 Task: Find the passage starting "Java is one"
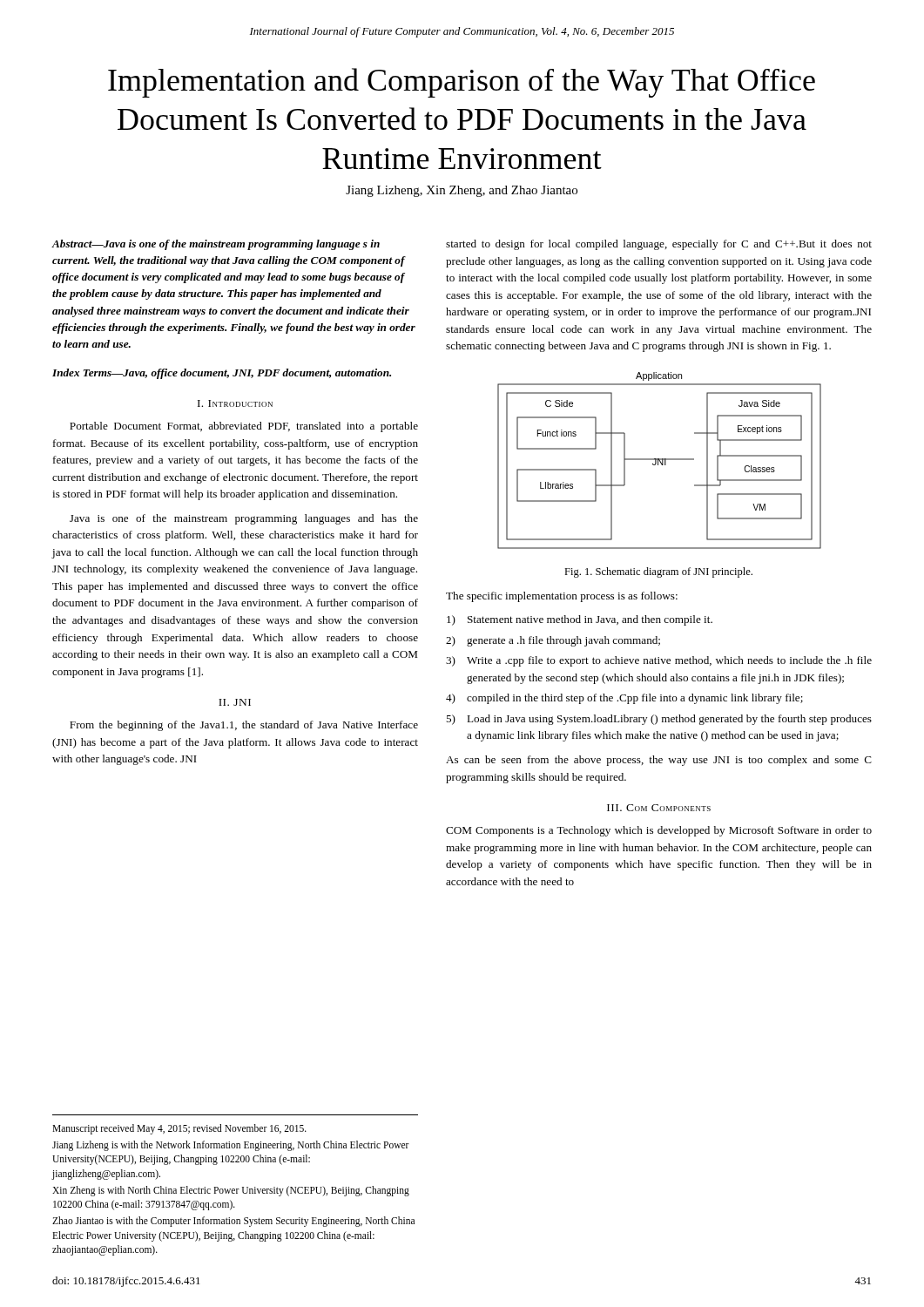(x=235, y=594)
